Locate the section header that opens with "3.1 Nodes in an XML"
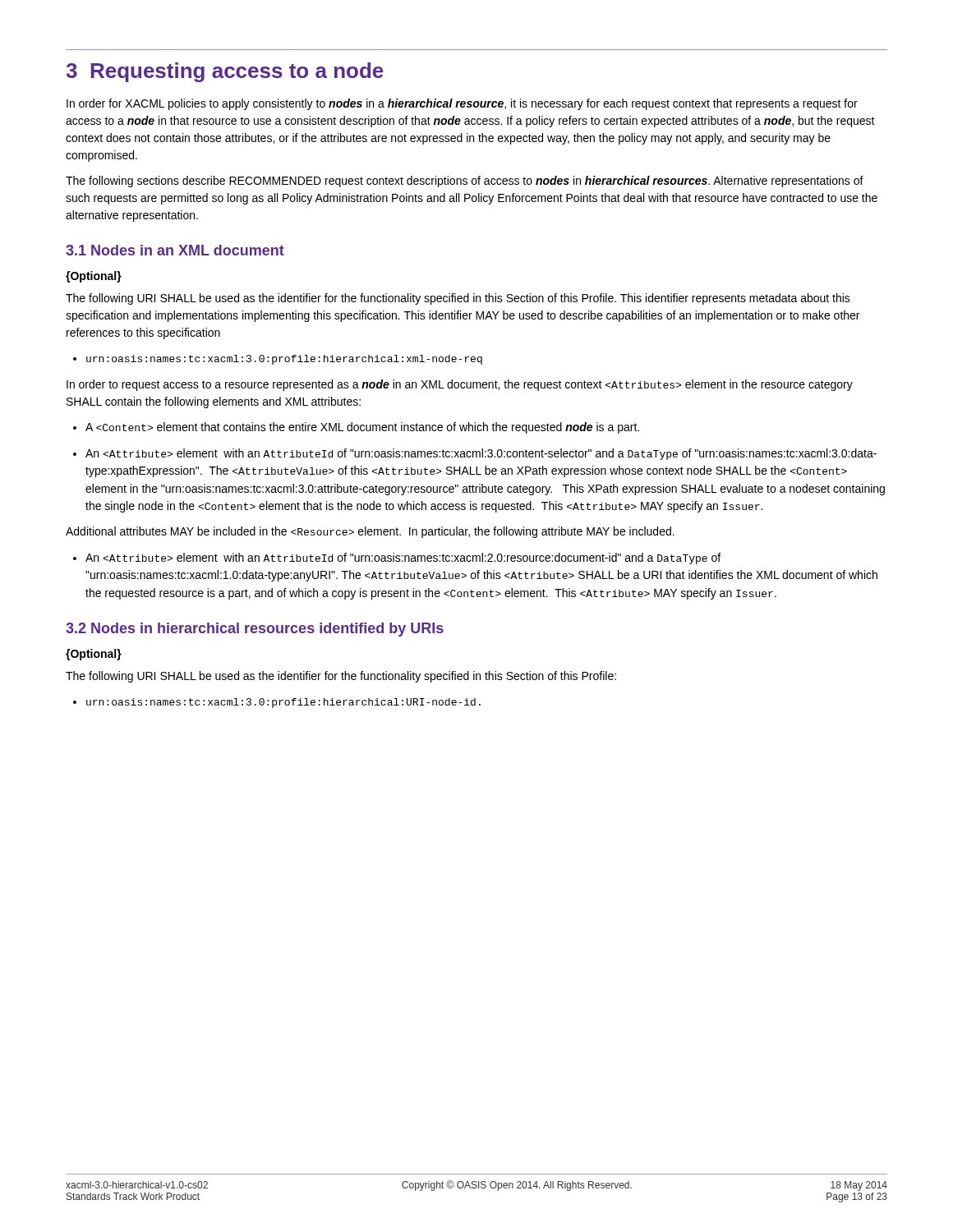 tap(175, 250)
